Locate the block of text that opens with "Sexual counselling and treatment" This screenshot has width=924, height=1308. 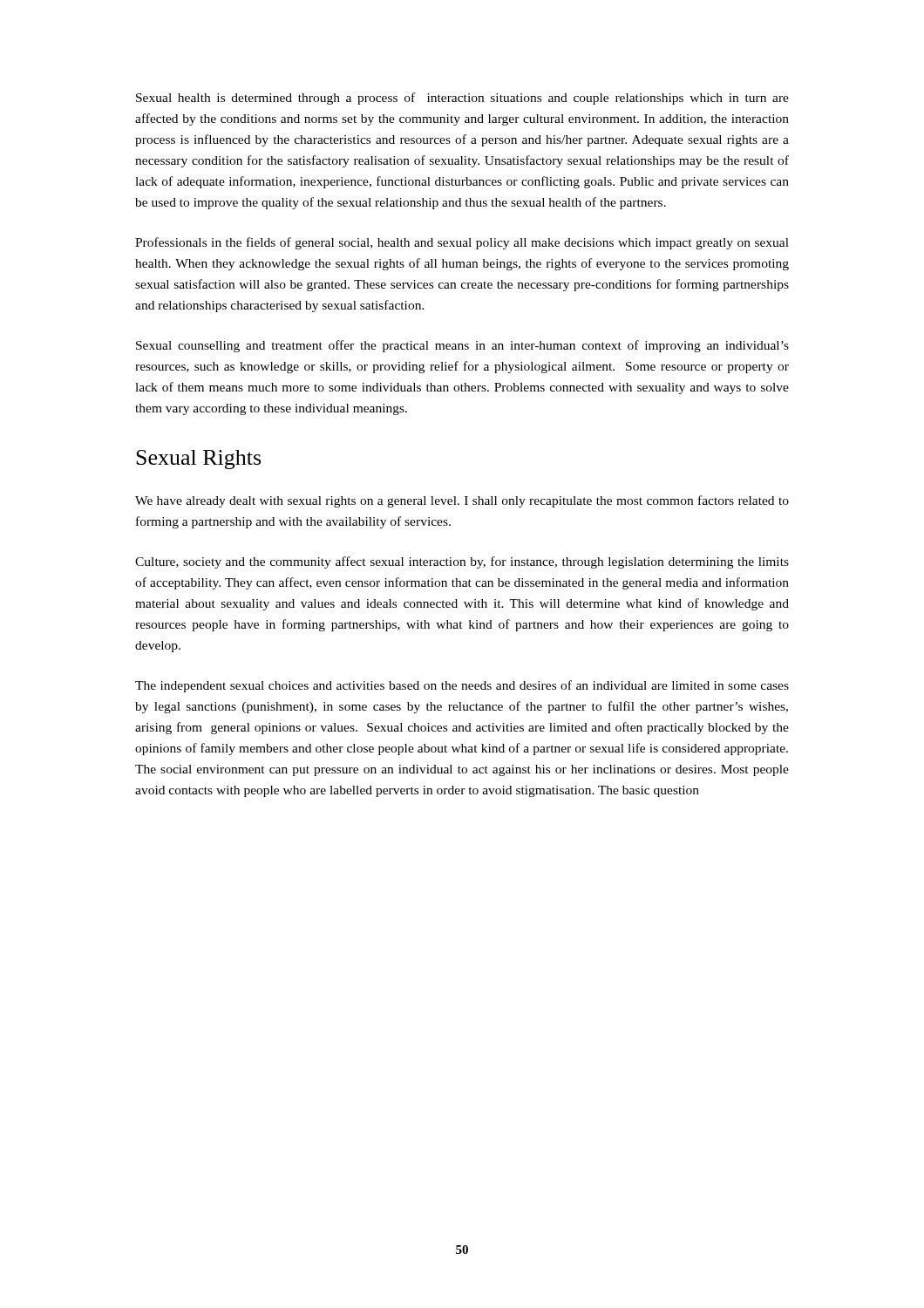[x=462, y=376]
